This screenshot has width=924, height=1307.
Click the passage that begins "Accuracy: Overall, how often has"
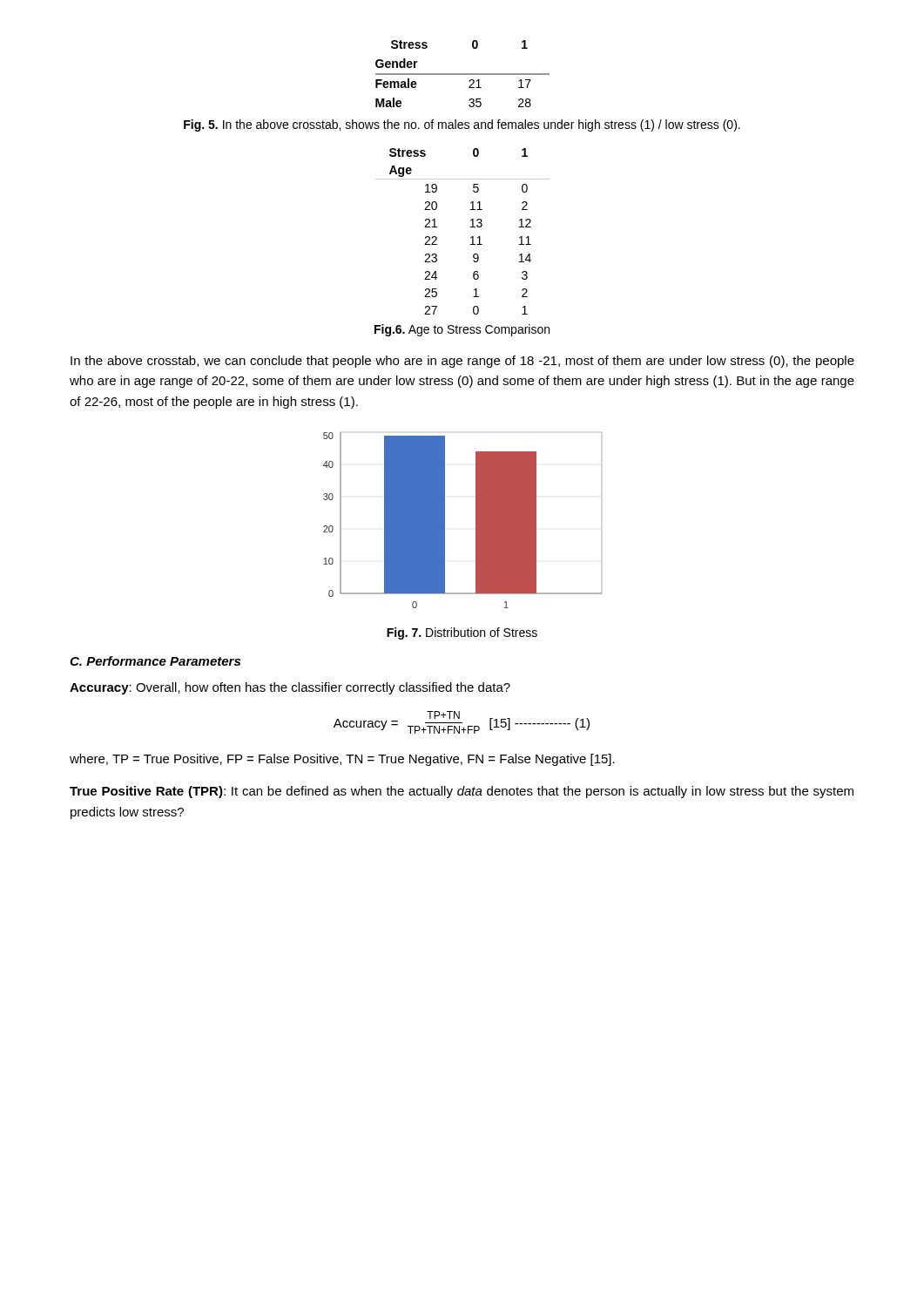click(x=290, y=687)
